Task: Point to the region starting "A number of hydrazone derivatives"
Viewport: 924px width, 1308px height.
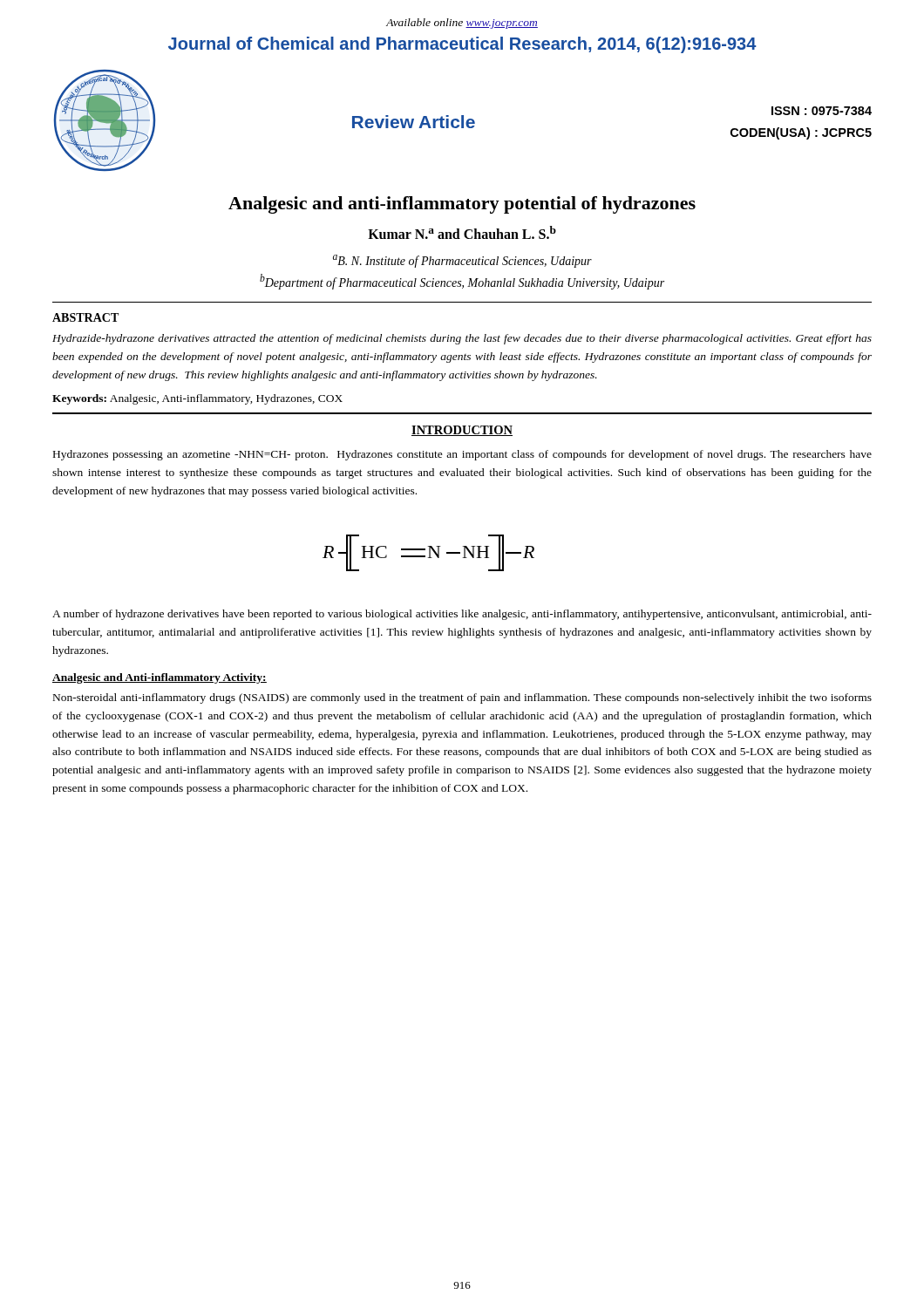Action: coord(462,632)
